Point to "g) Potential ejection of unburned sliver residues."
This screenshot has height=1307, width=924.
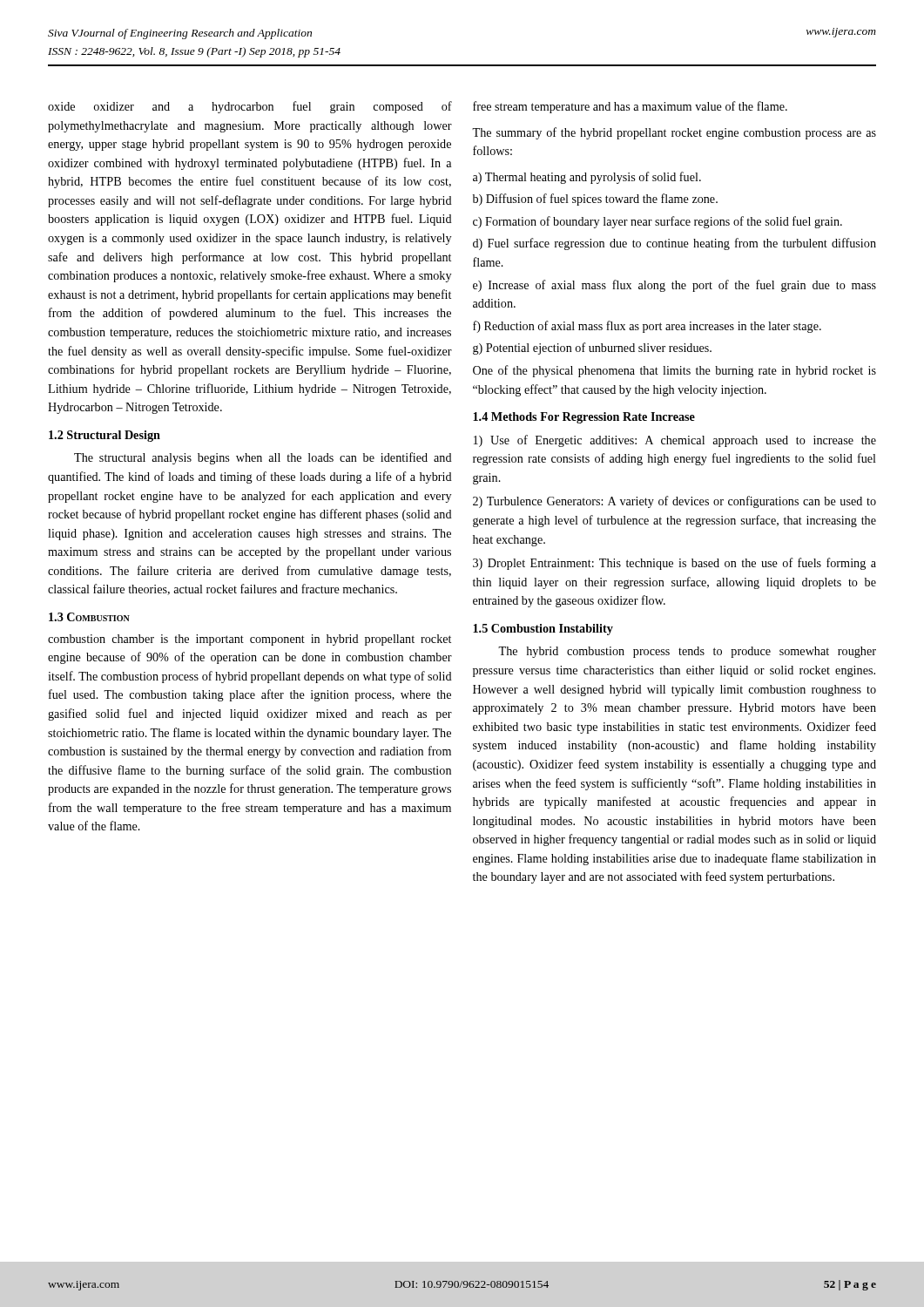tap(674, 349)
